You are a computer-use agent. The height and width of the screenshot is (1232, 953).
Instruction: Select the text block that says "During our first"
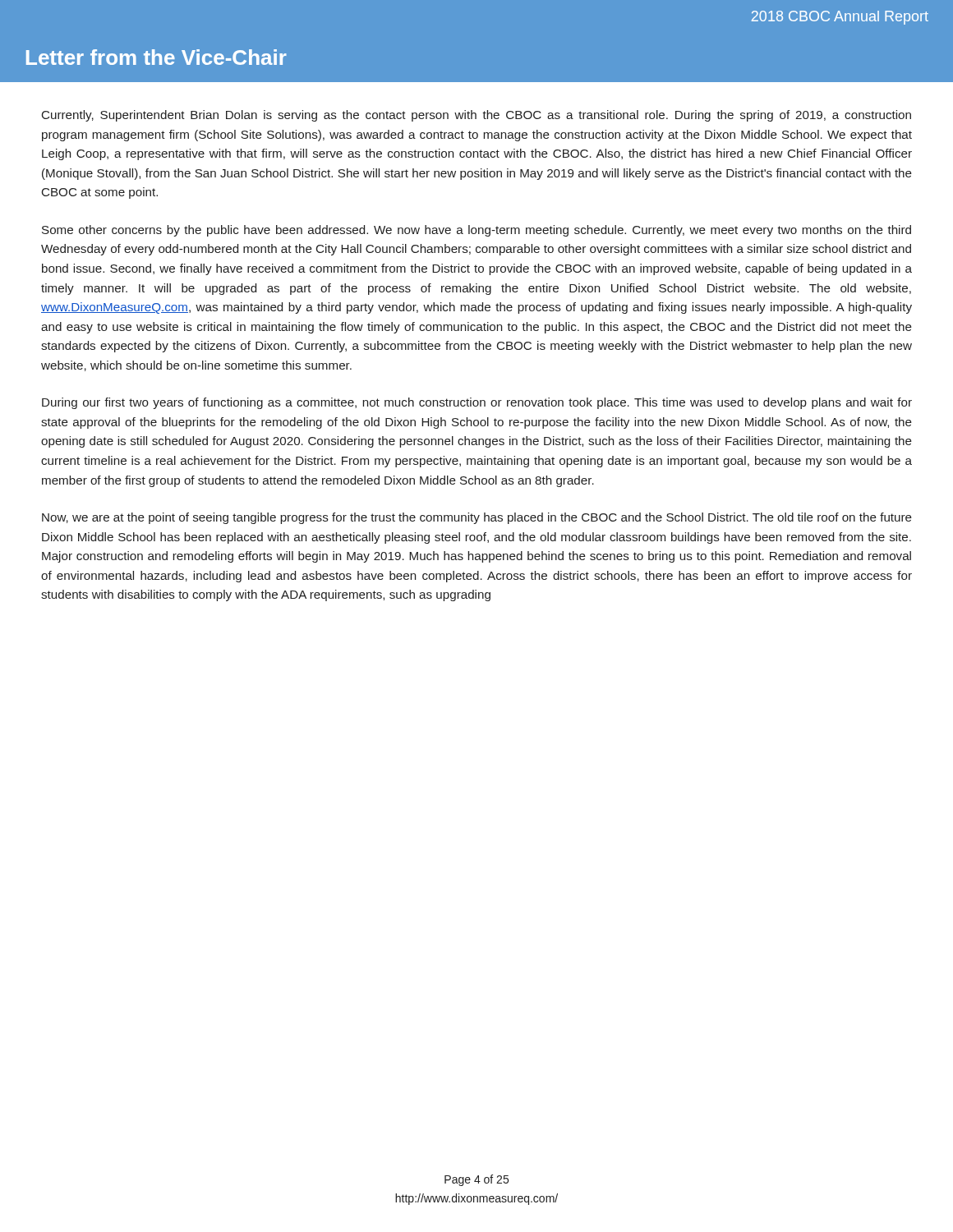[x=476, y=441]
